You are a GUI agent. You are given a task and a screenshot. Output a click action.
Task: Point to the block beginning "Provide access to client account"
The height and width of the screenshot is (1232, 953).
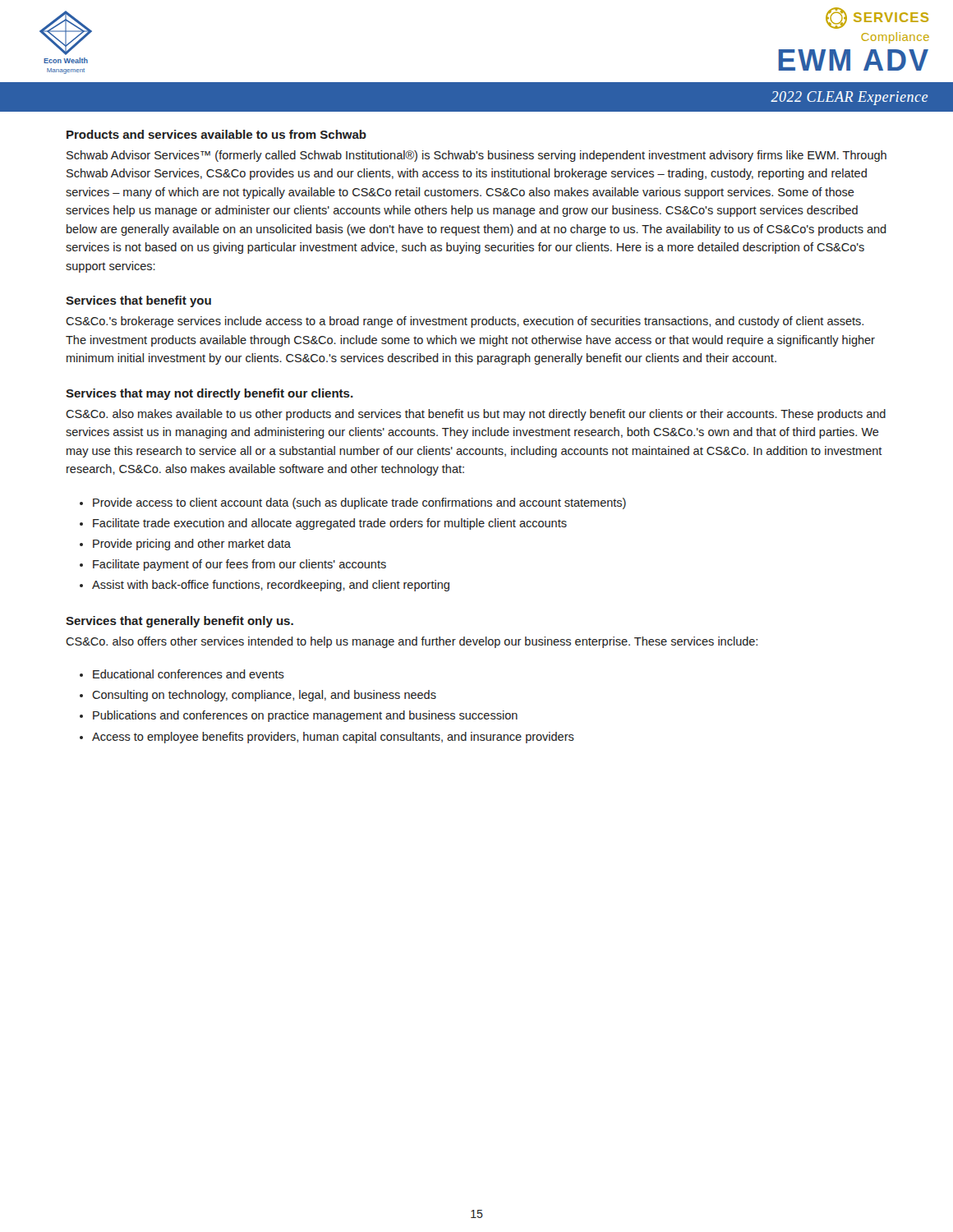click(359, 502)
